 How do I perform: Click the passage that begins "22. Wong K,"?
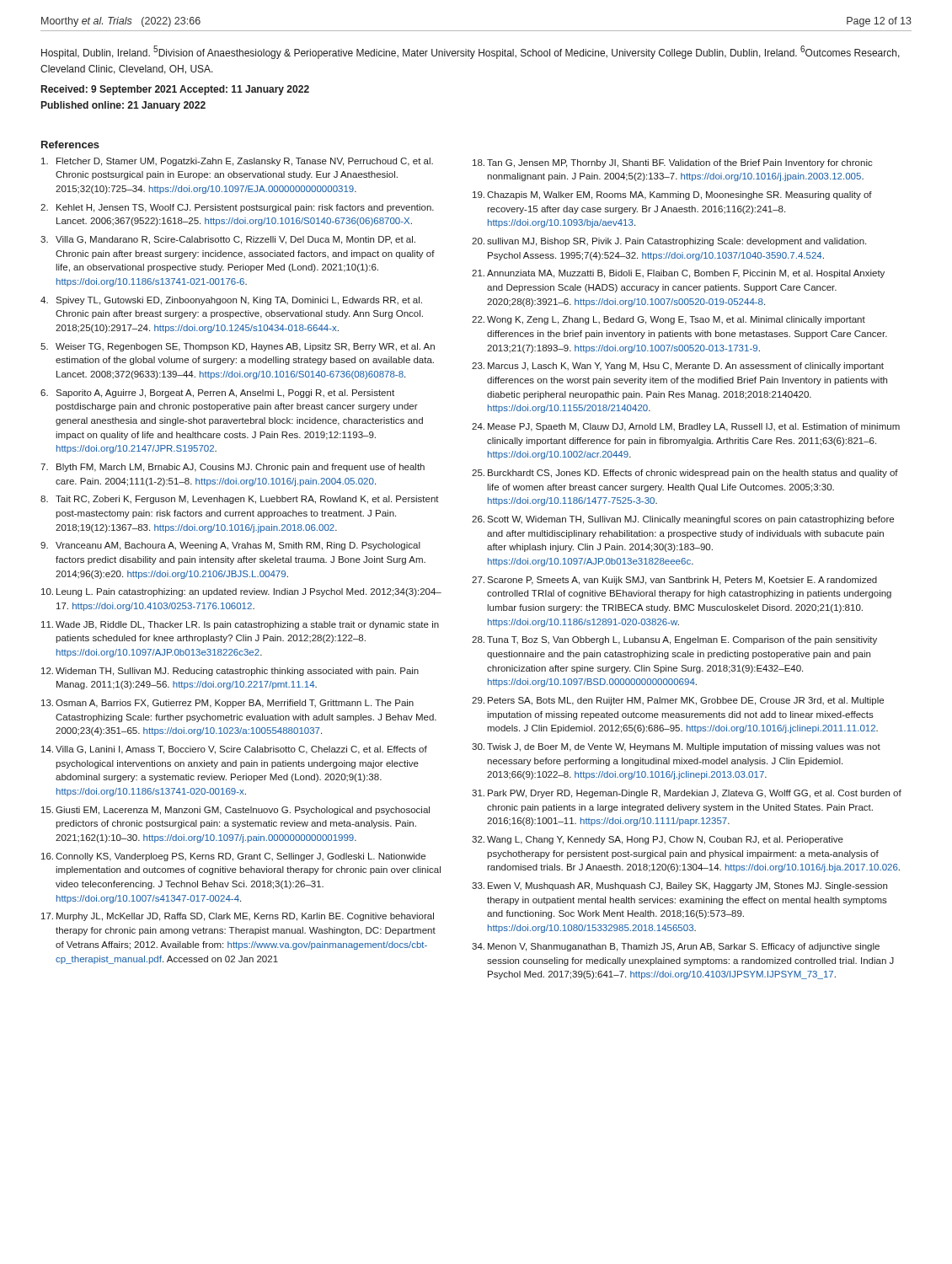687,334
